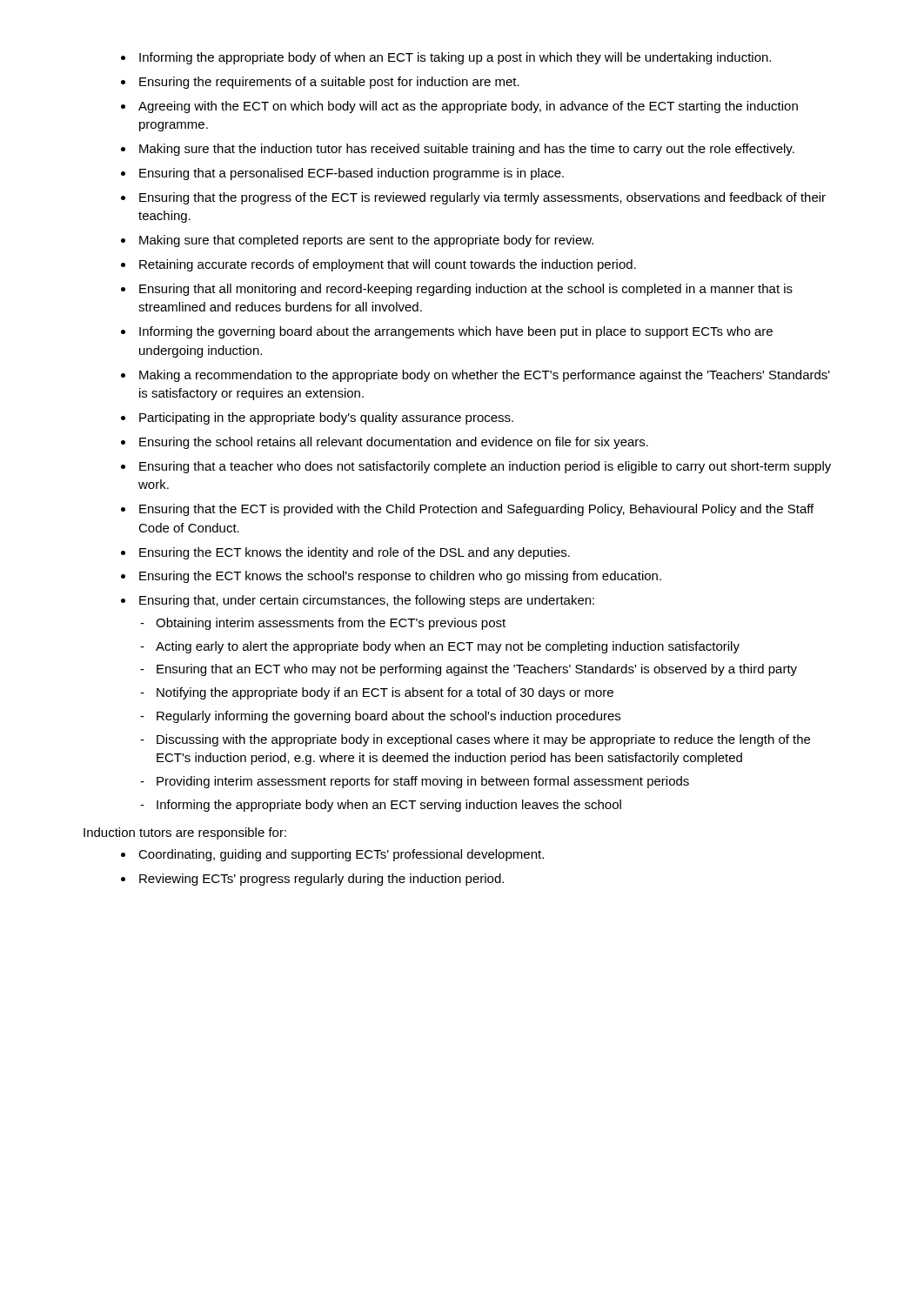Locate the list item with the text "Ensuring the ECT knows the identity"
This screenshot has height=1305, width=924.
coord(488,552)
